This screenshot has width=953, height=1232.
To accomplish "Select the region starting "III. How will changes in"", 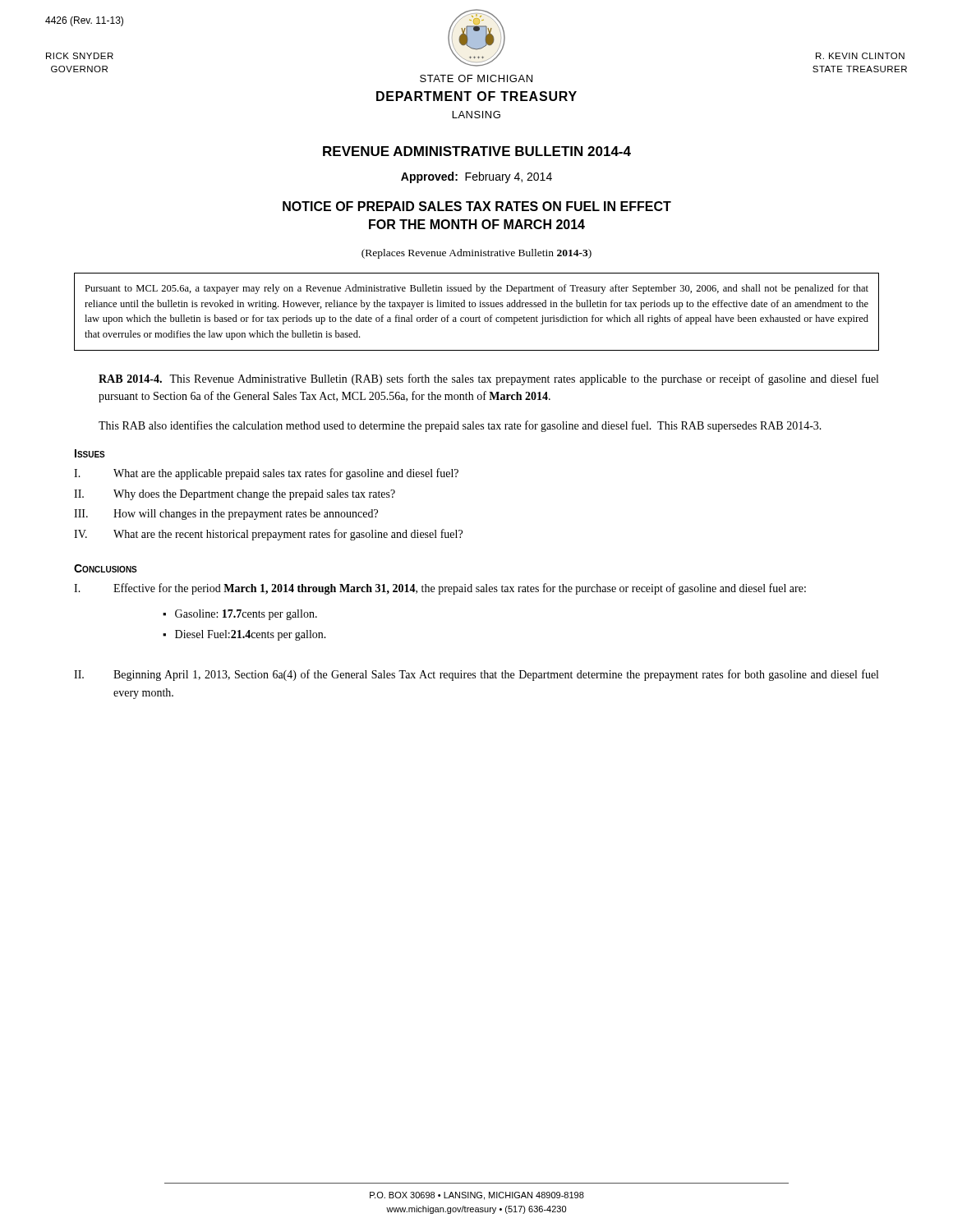I will [x=226, y=515].
